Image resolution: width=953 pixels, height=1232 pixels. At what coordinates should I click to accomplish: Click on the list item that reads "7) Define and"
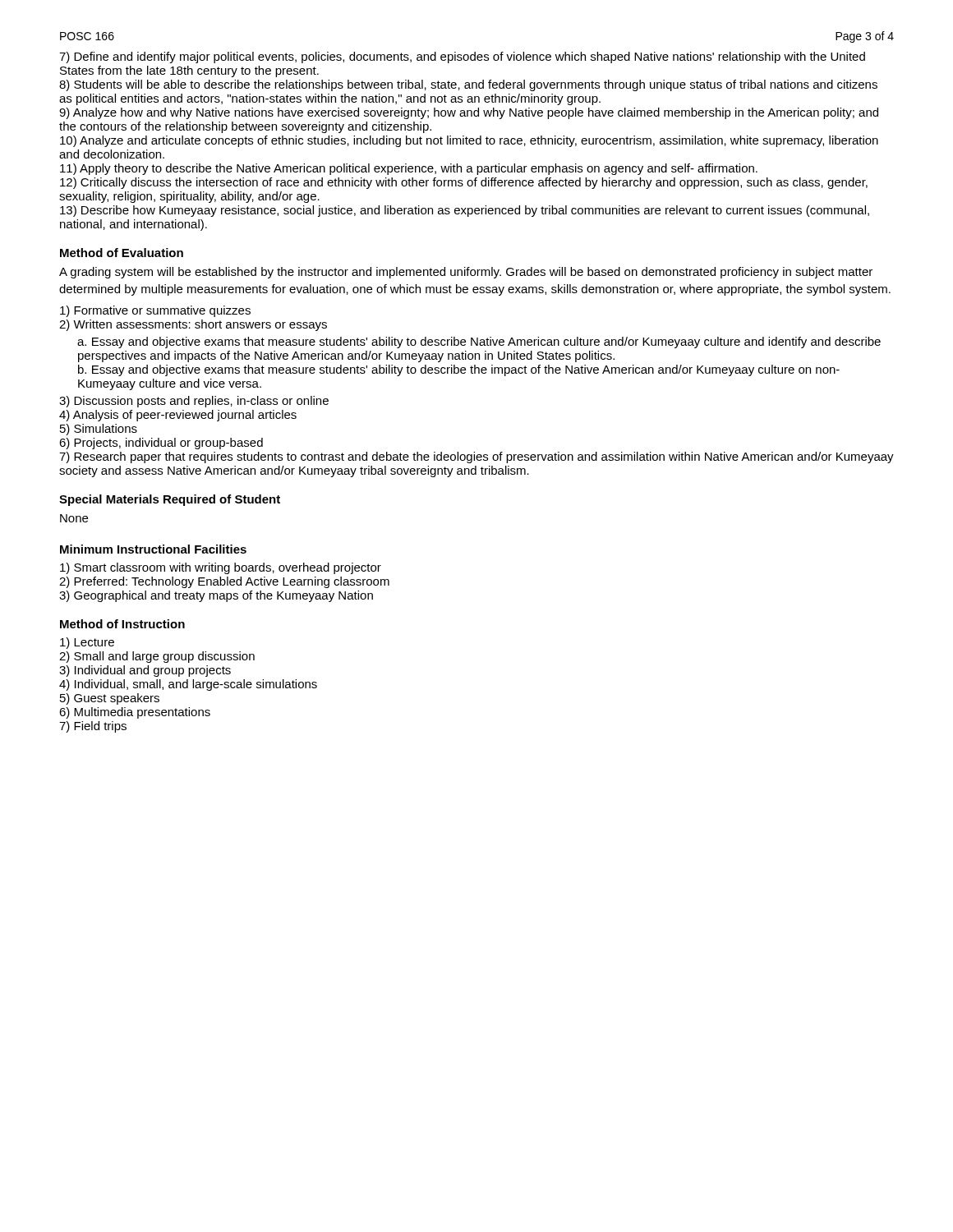pos(476,63)
